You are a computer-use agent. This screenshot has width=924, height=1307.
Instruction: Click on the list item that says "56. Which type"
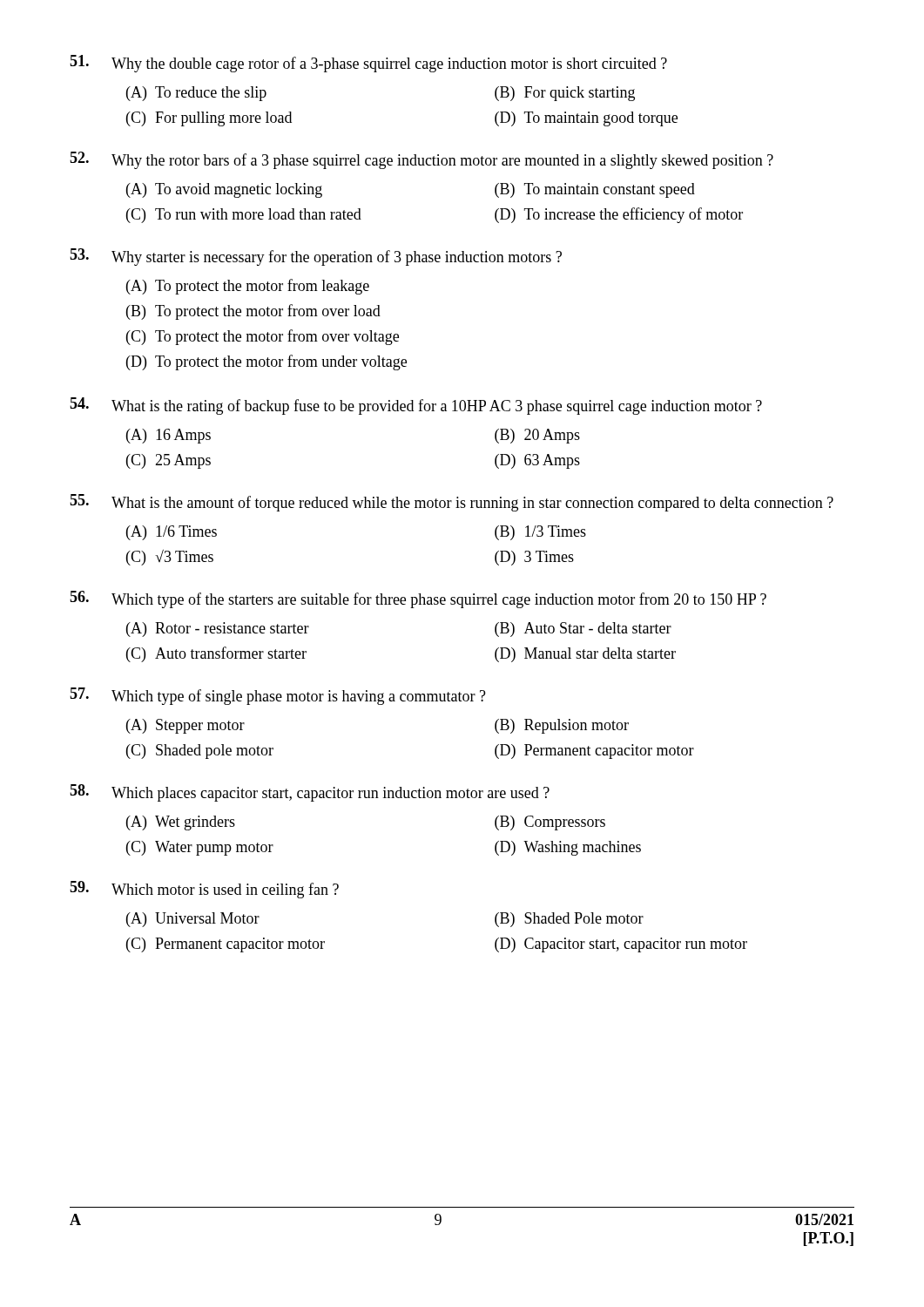click(418, 599)
